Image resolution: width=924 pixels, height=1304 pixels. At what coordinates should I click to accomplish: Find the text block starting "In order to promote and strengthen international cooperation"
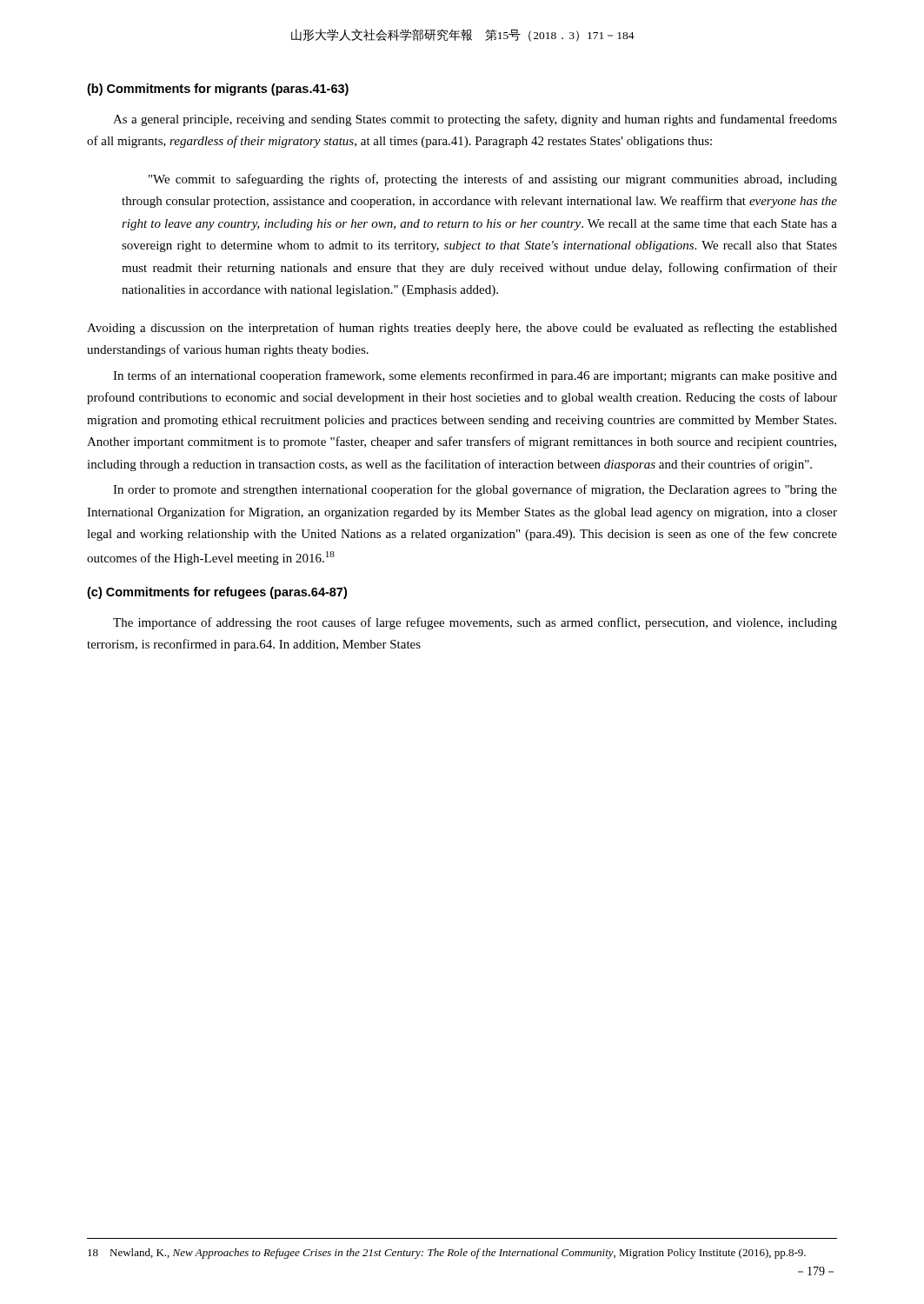(462, 524)
